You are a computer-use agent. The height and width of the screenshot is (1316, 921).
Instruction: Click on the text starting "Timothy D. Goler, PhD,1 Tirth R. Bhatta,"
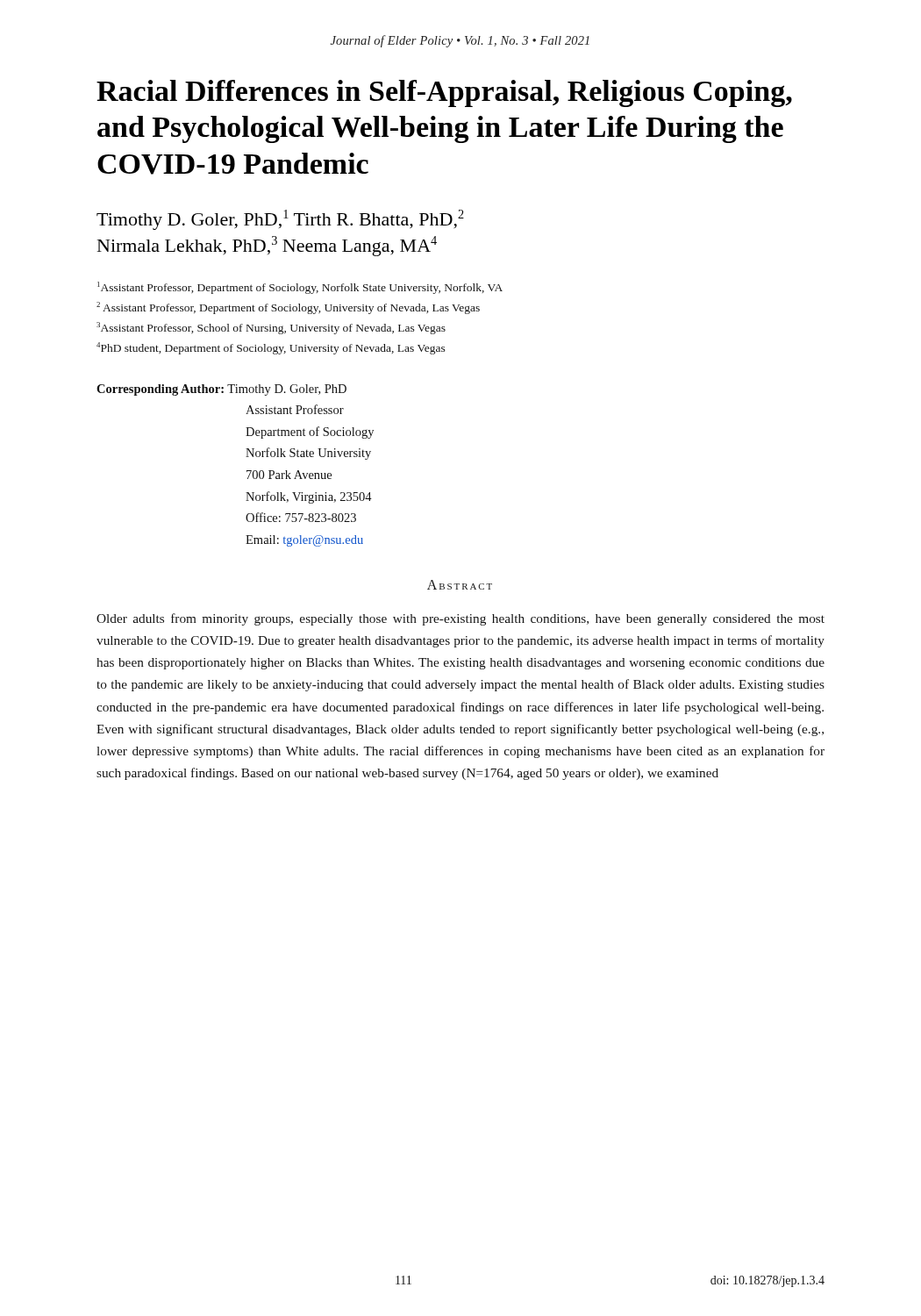pyautogui.click(x=280, y=232)
